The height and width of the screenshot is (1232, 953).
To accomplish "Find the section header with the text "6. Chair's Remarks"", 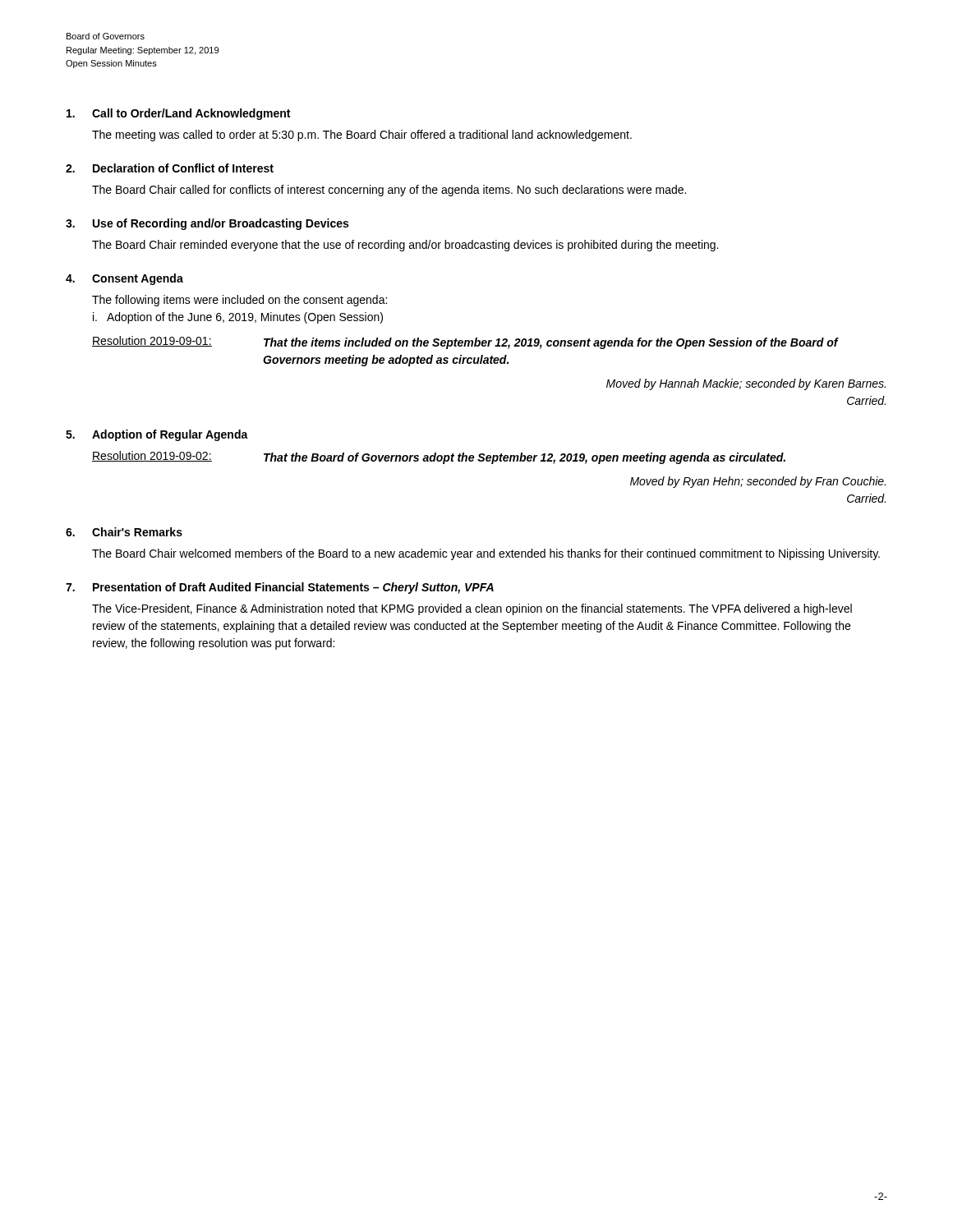I will coord(124,532).
